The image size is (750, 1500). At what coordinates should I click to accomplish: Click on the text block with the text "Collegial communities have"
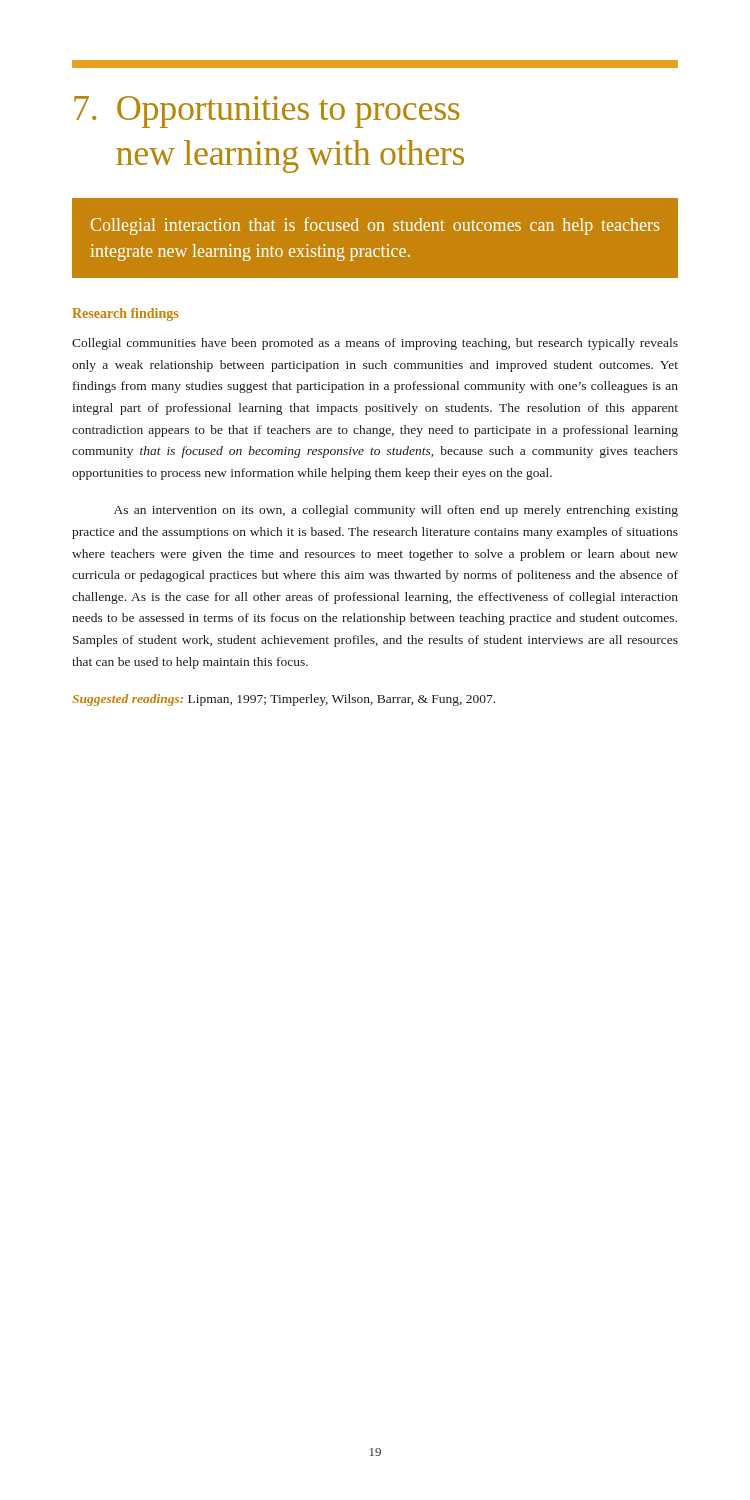pyautogui.click(x=375, y=408)
